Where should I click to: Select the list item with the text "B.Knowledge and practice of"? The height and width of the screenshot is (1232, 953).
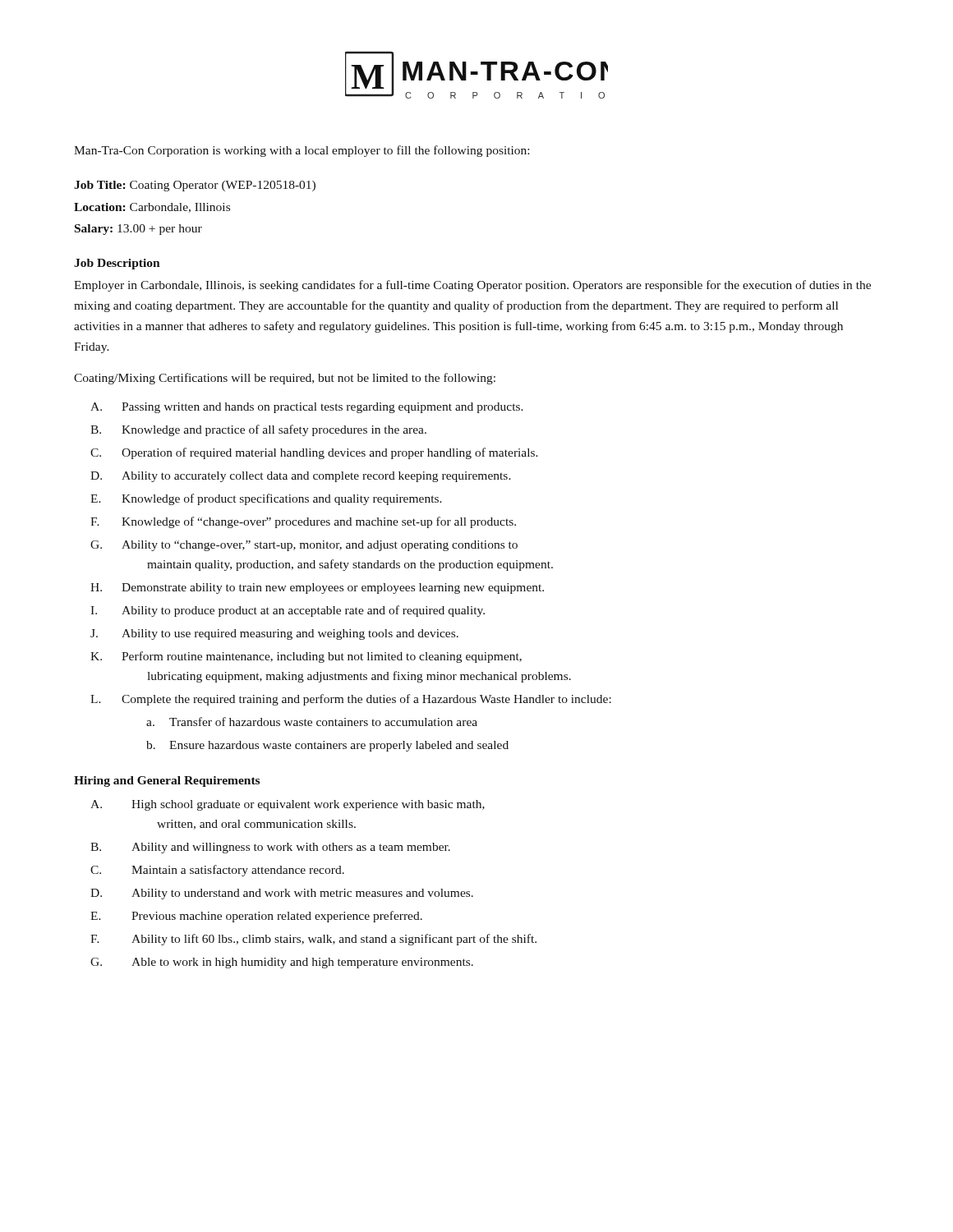[x=258, y=430]
